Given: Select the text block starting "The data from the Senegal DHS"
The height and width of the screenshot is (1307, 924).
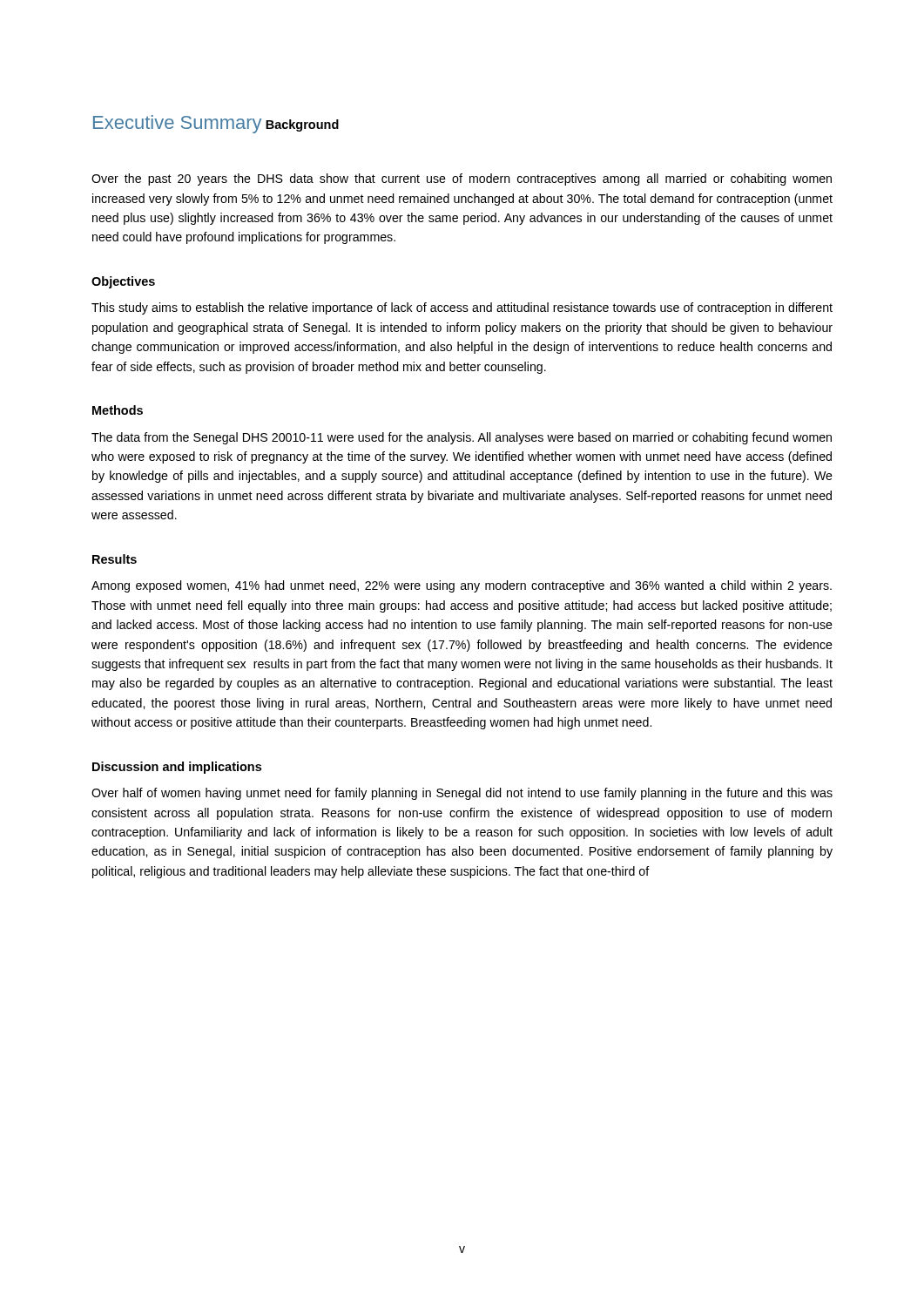Looking at the screenshot, I should pyautogui.click(x=462, y=476).
